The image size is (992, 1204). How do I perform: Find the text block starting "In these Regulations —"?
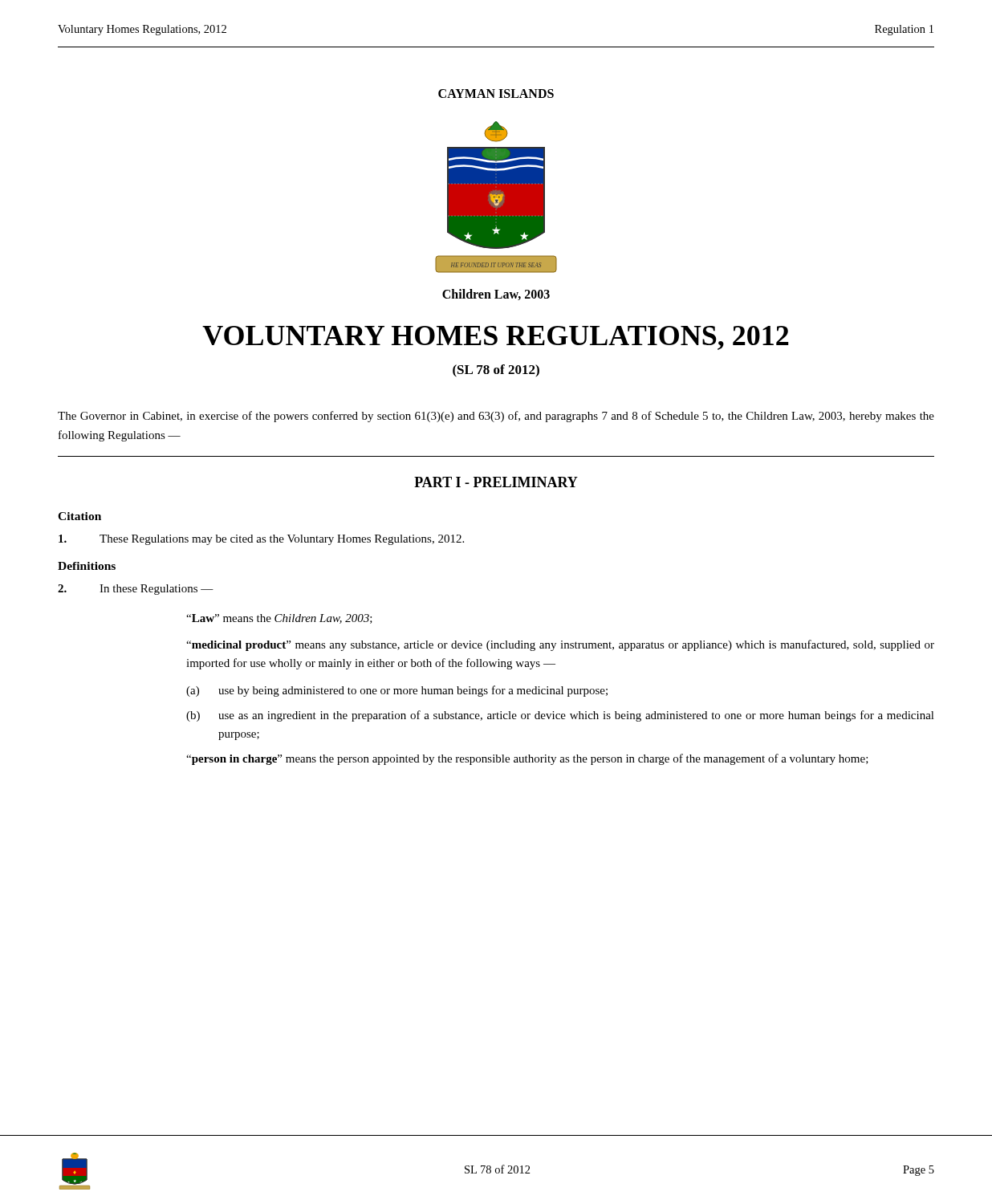tap(136, 590)
